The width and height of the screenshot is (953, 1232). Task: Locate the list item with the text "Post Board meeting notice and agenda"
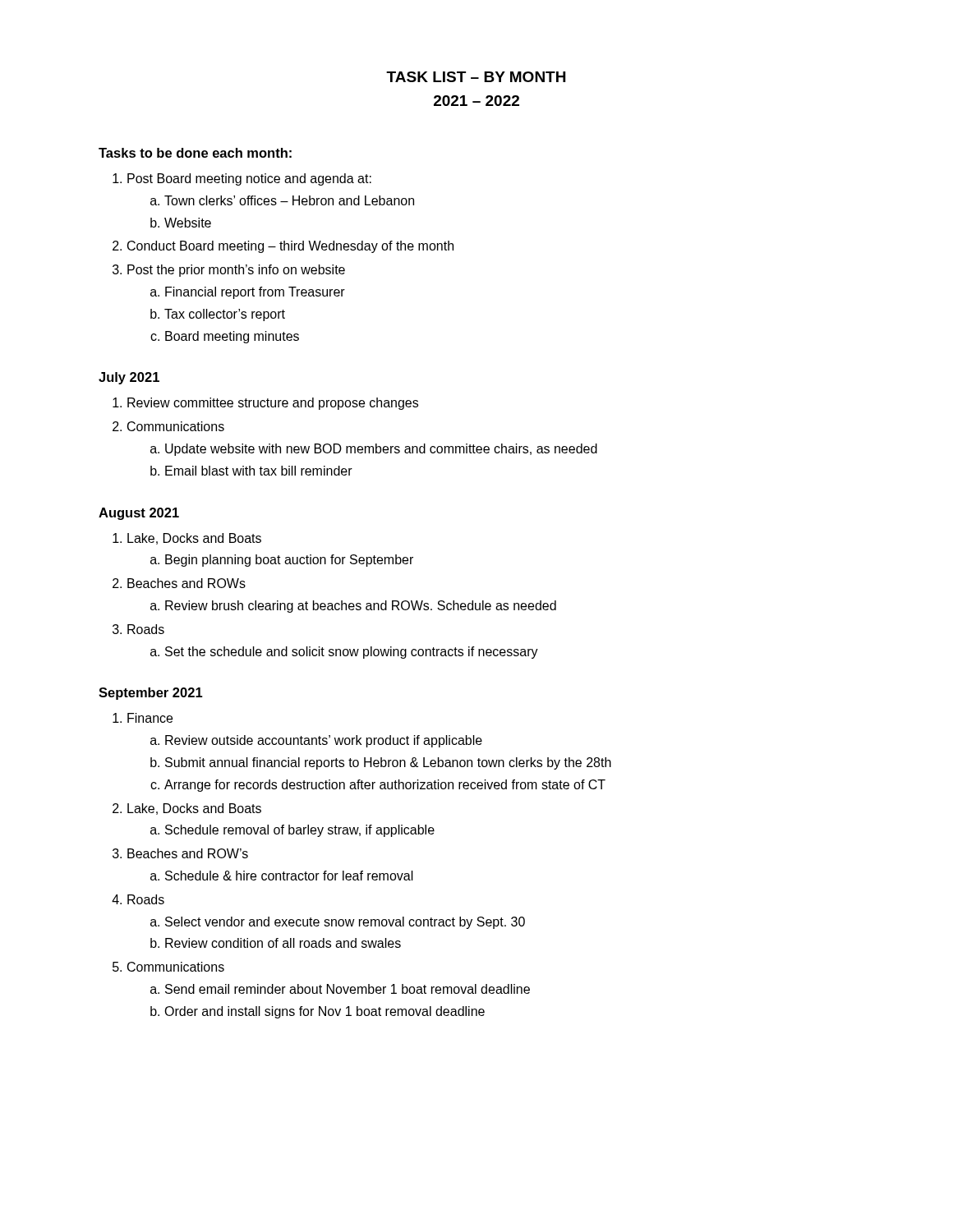point(242,179)
